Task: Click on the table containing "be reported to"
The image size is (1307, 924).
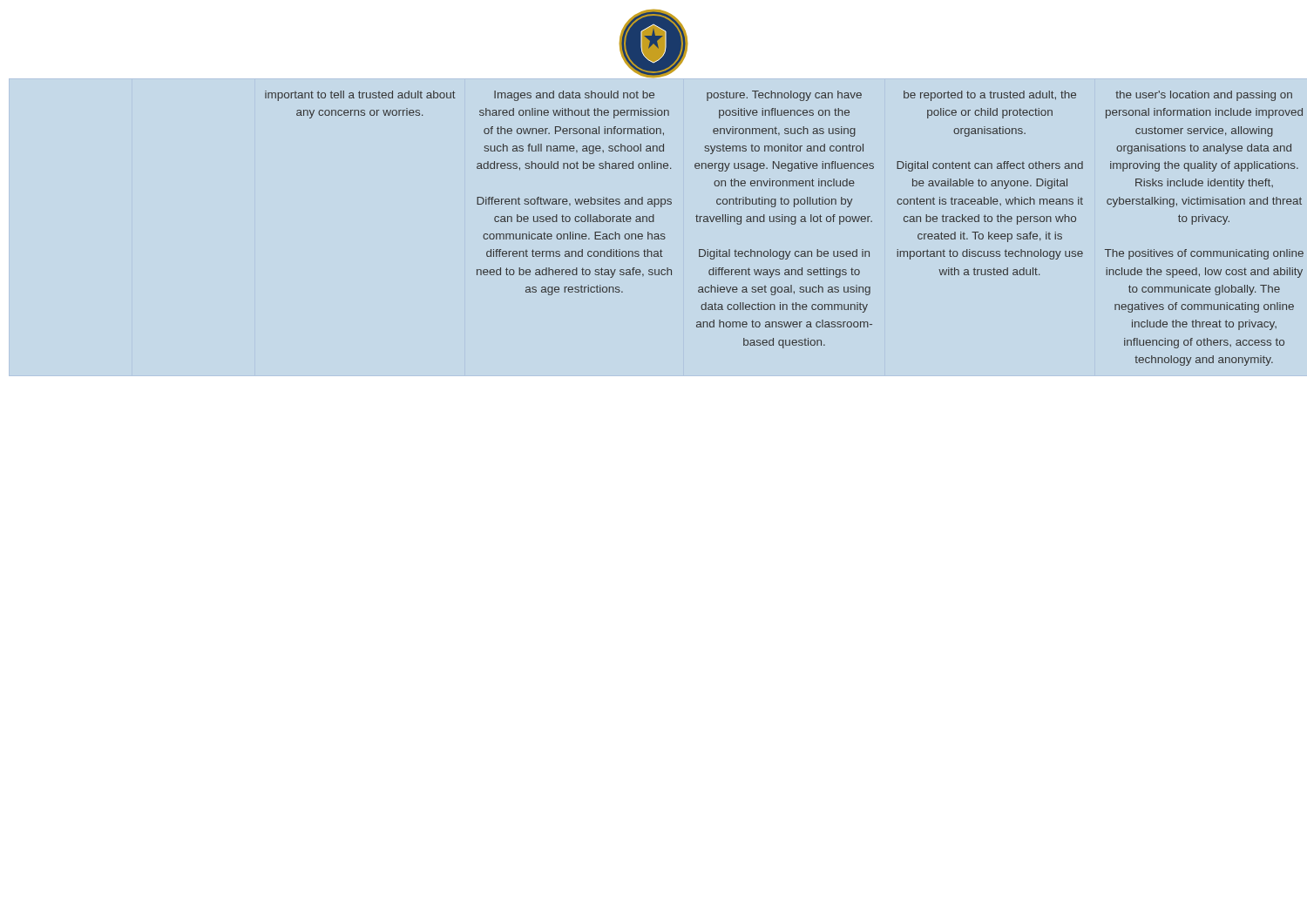Action: [654, 227]
